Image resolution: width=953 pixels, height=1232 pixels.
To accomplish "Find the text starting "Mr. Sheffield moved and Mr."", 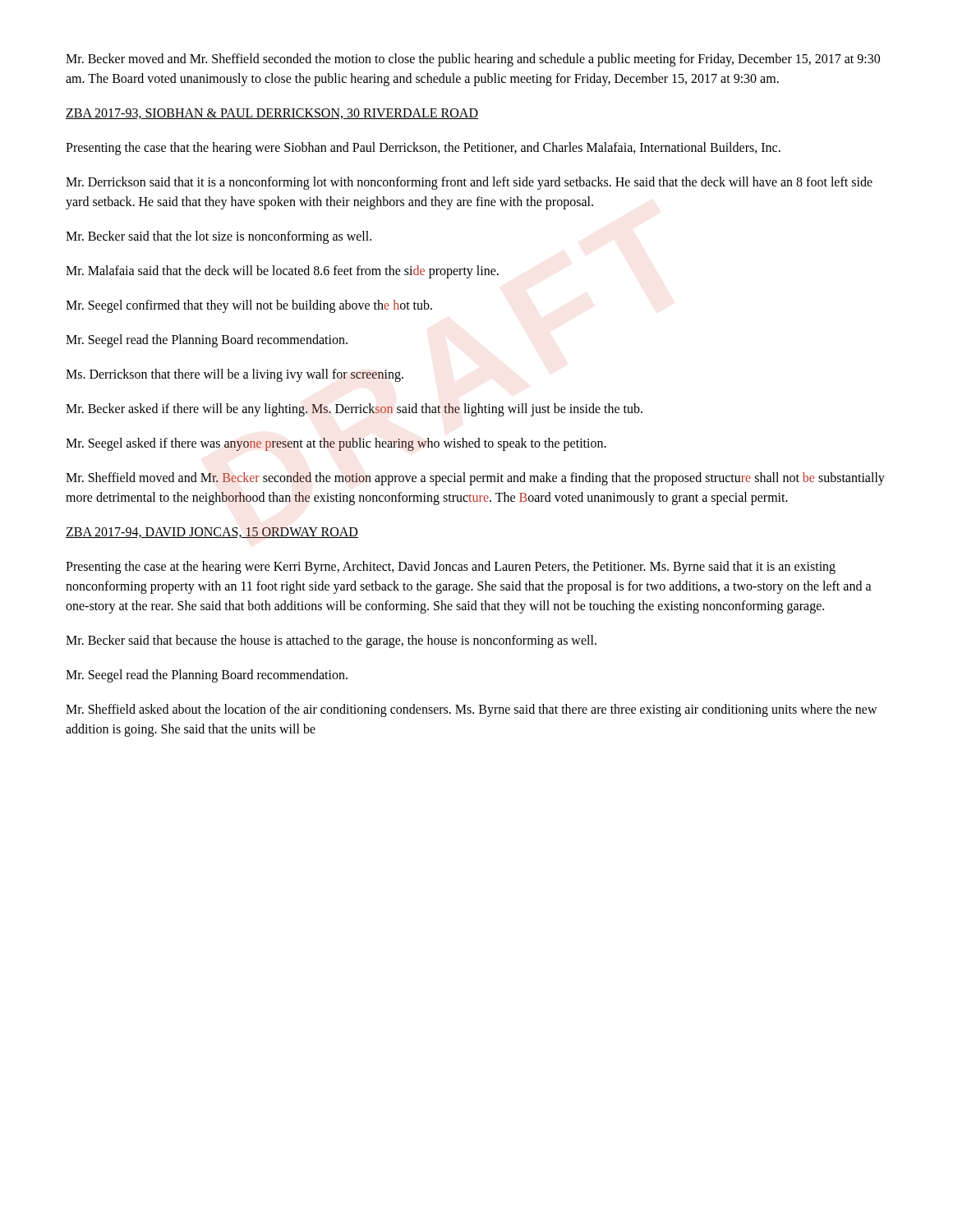I will (x=475, y=487).
